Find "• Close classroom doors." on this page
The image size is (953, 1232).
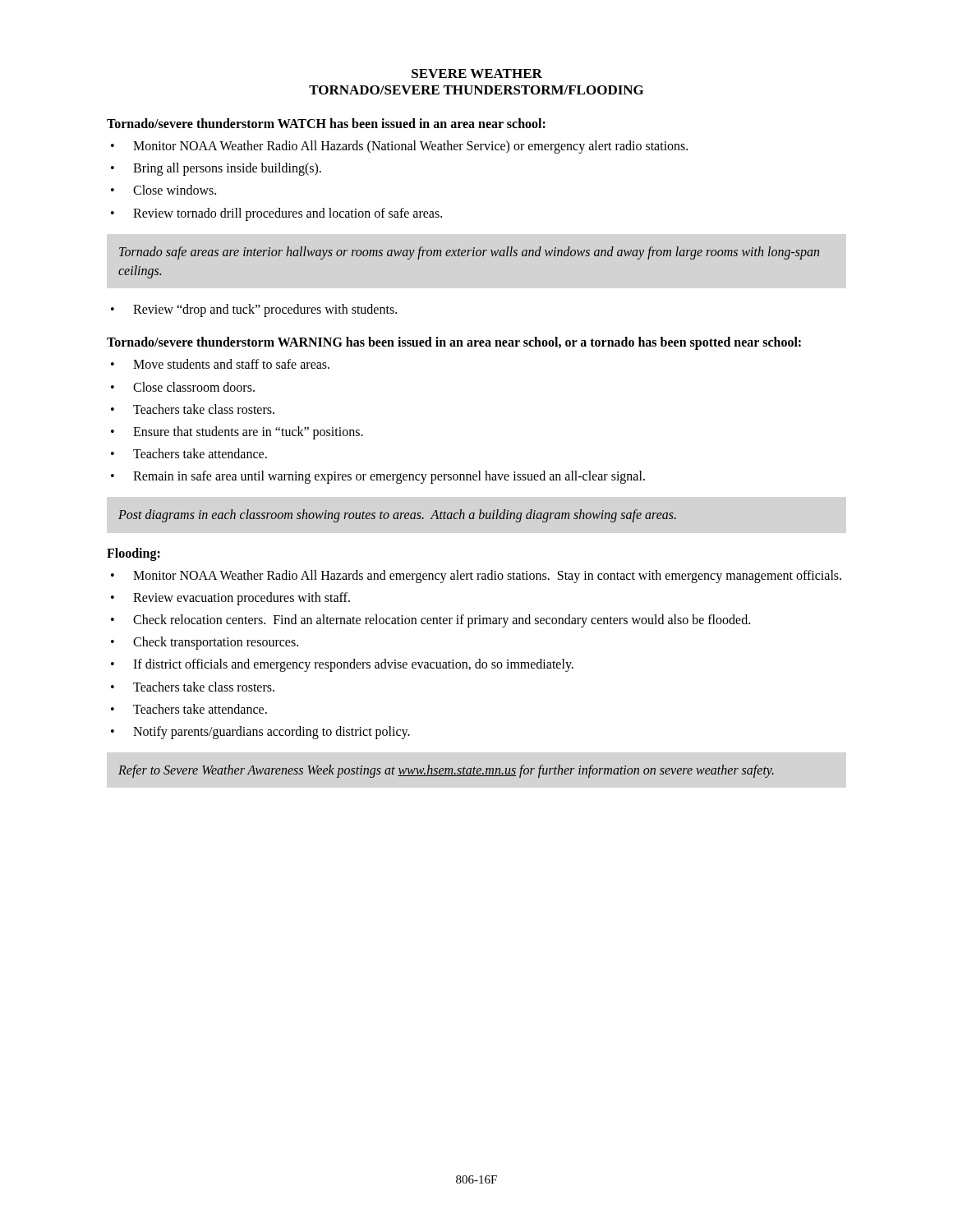pyautogui.click(x=183, y=387)
